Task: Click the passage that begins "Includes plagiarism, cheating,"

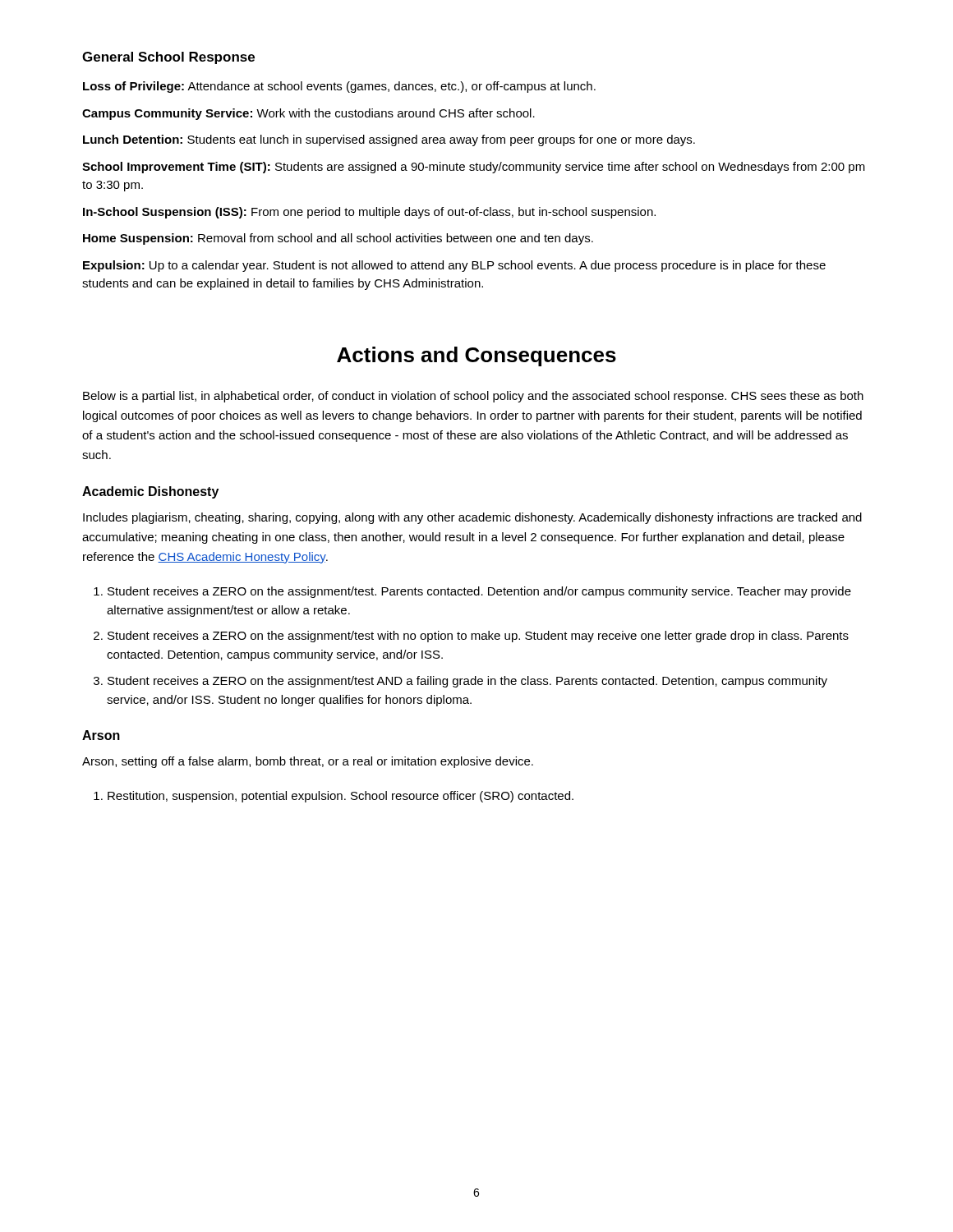Action: click(x=472, y=536)
